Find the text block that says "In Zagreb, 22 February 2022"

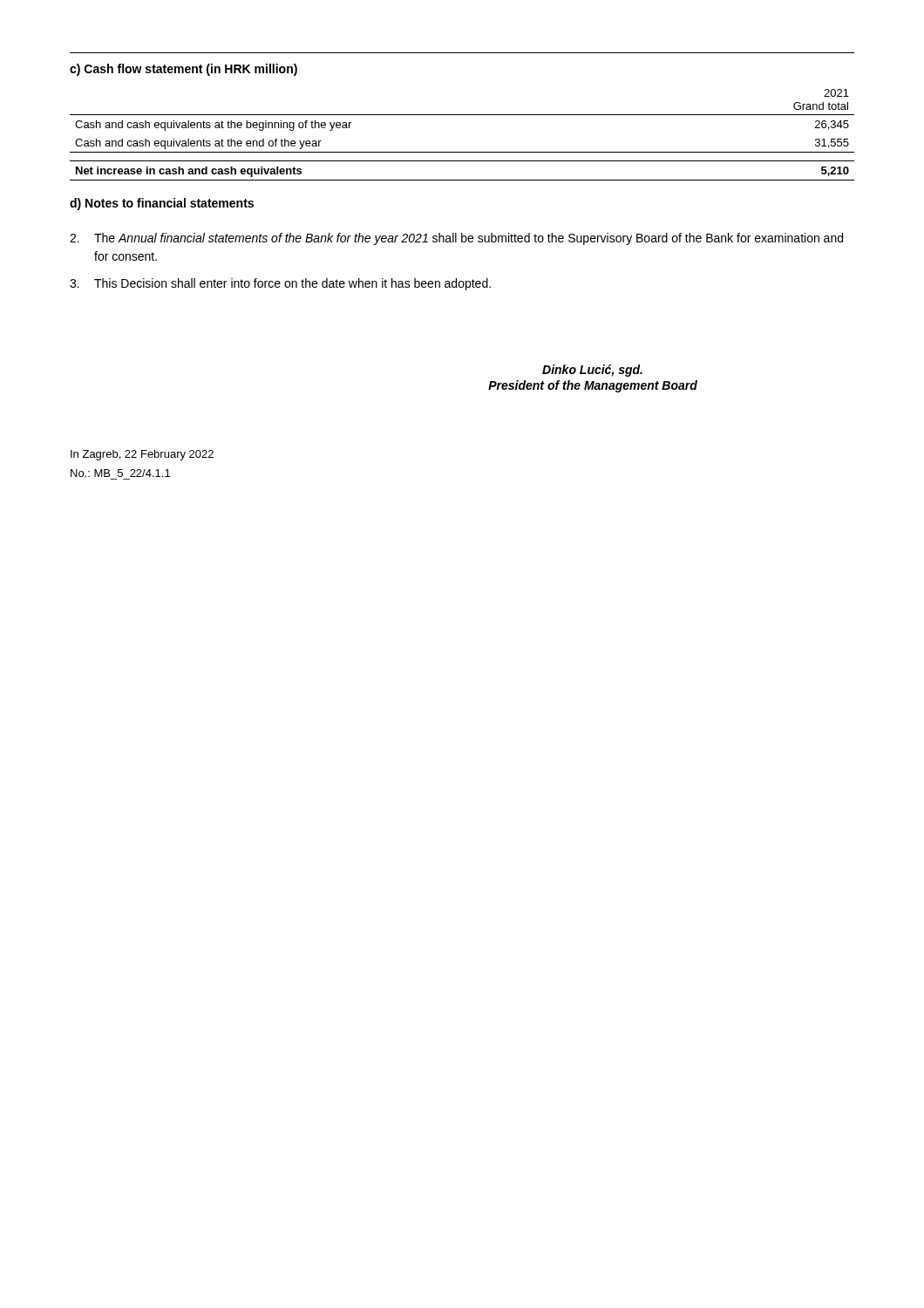(x=142, y=463)
